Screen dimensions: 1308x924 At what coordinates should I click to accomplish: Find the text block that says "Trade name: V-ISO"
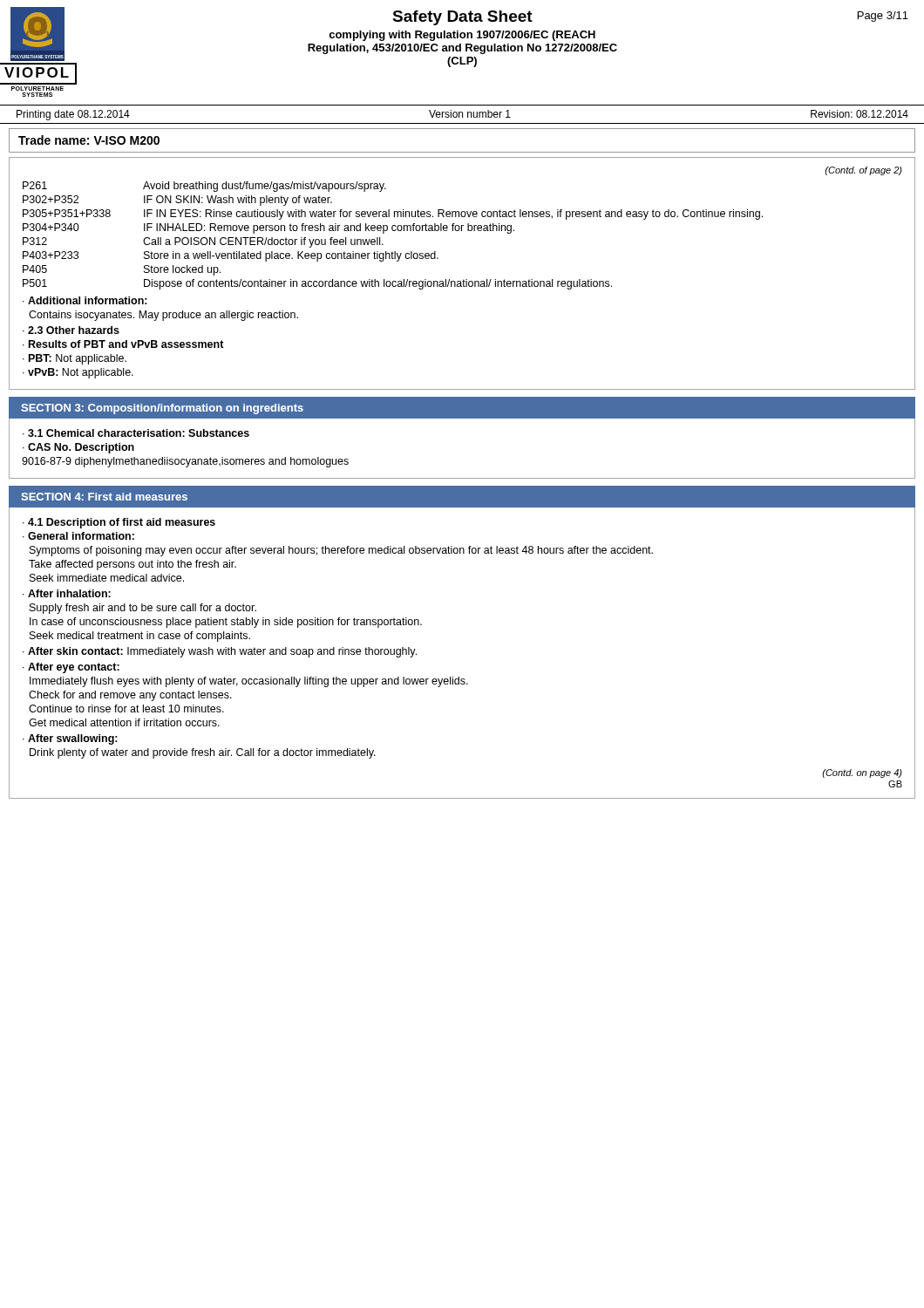coord(89,140)
